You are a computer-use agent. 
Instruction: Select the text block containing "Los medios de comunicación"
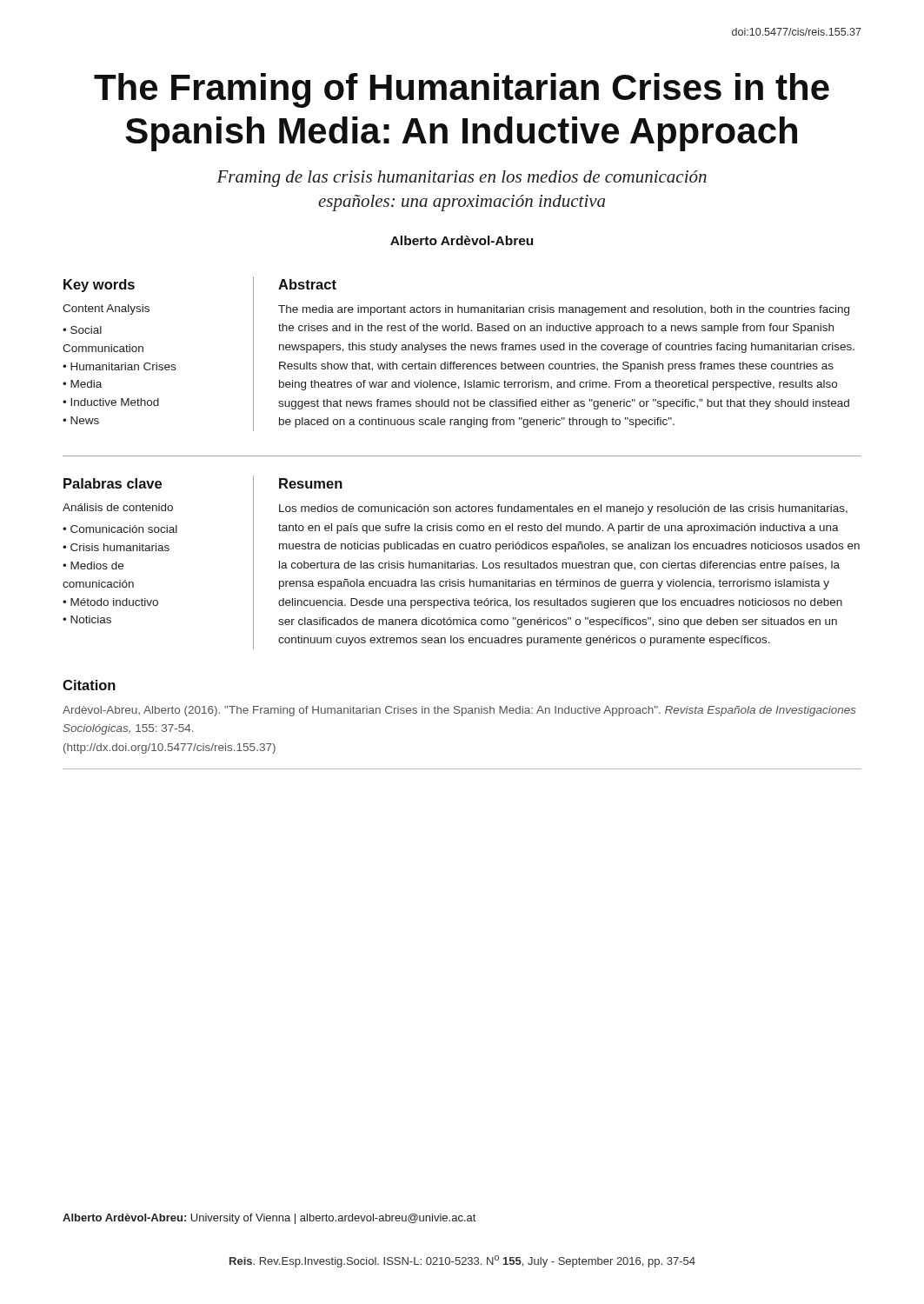click(569, 574)
